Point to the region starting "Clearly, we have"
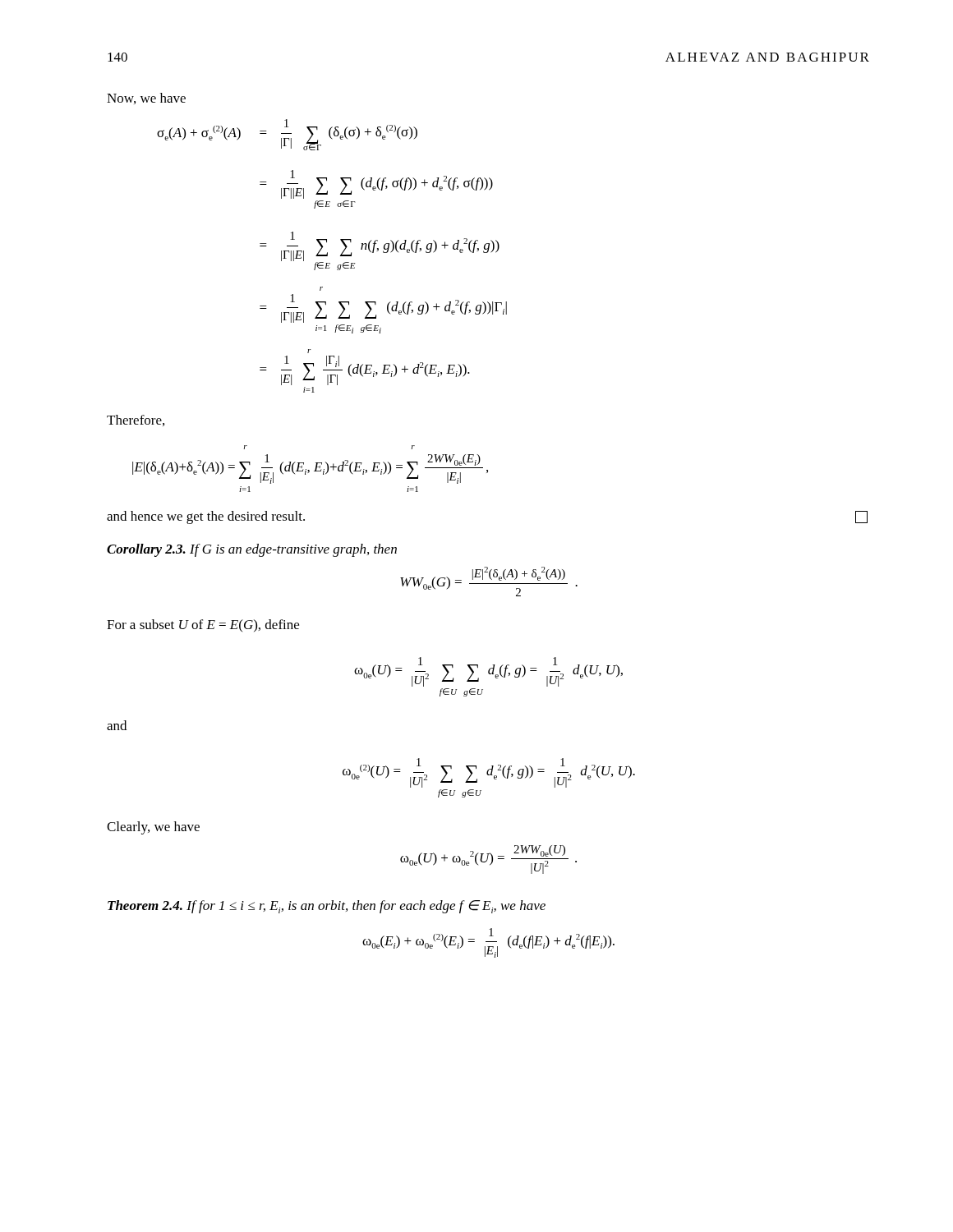 click(x=153, y=826)
